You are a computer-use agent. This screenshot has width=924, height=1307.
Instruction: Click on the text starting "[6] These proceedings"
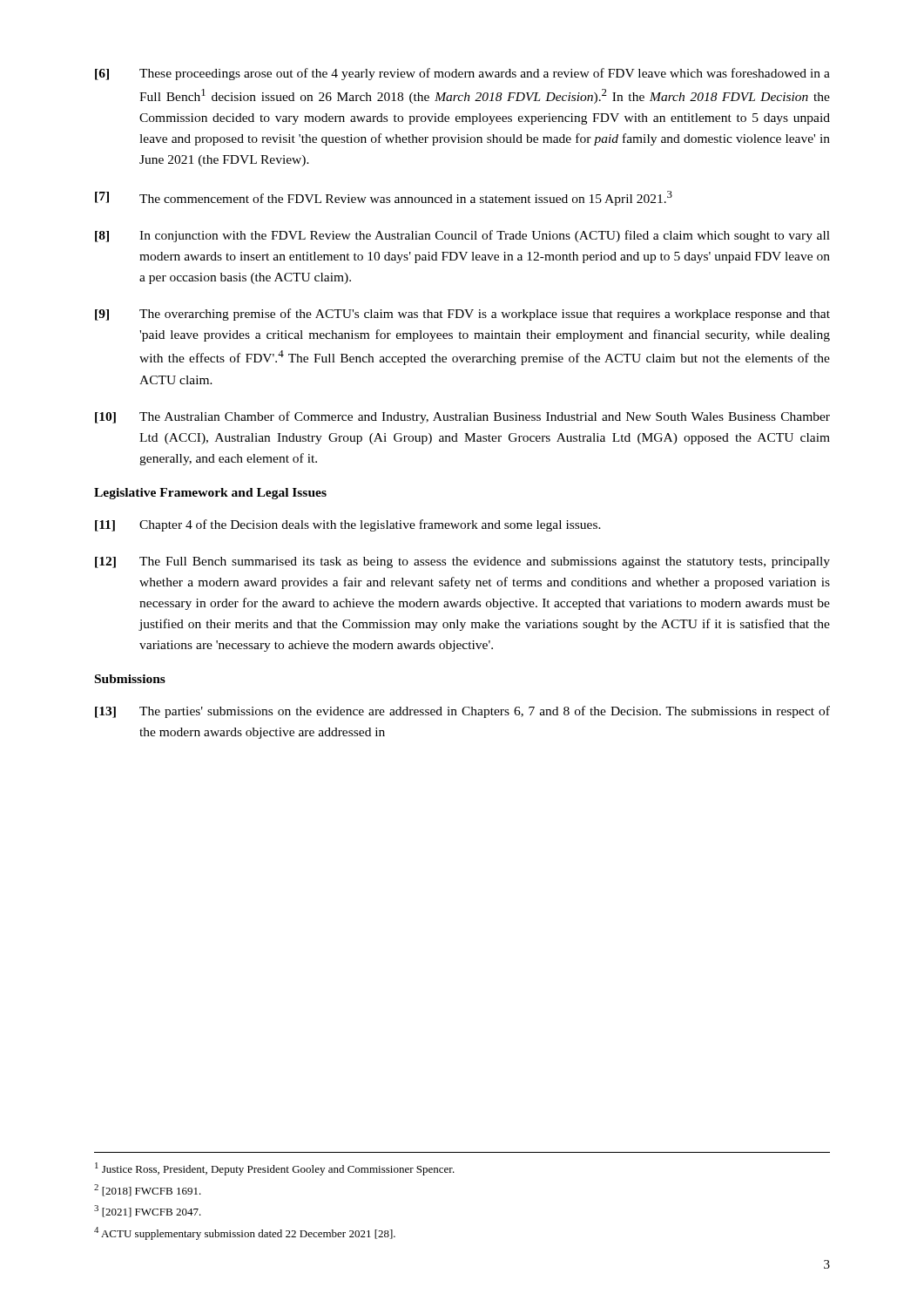(x=462, y=116)
